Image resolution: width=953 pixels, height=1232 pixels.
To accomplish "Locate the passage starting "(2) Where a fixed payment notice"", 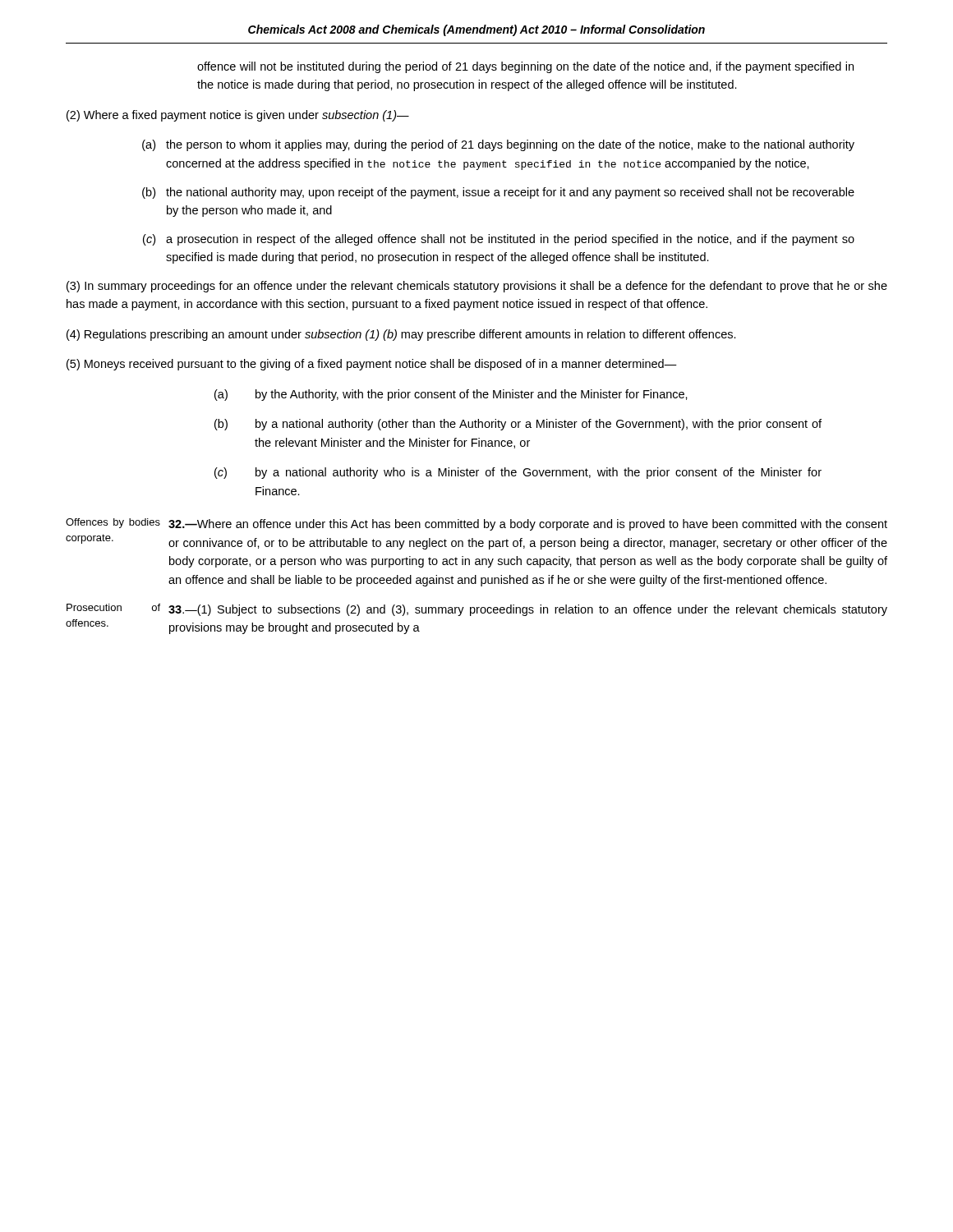I will coord(237,115).
